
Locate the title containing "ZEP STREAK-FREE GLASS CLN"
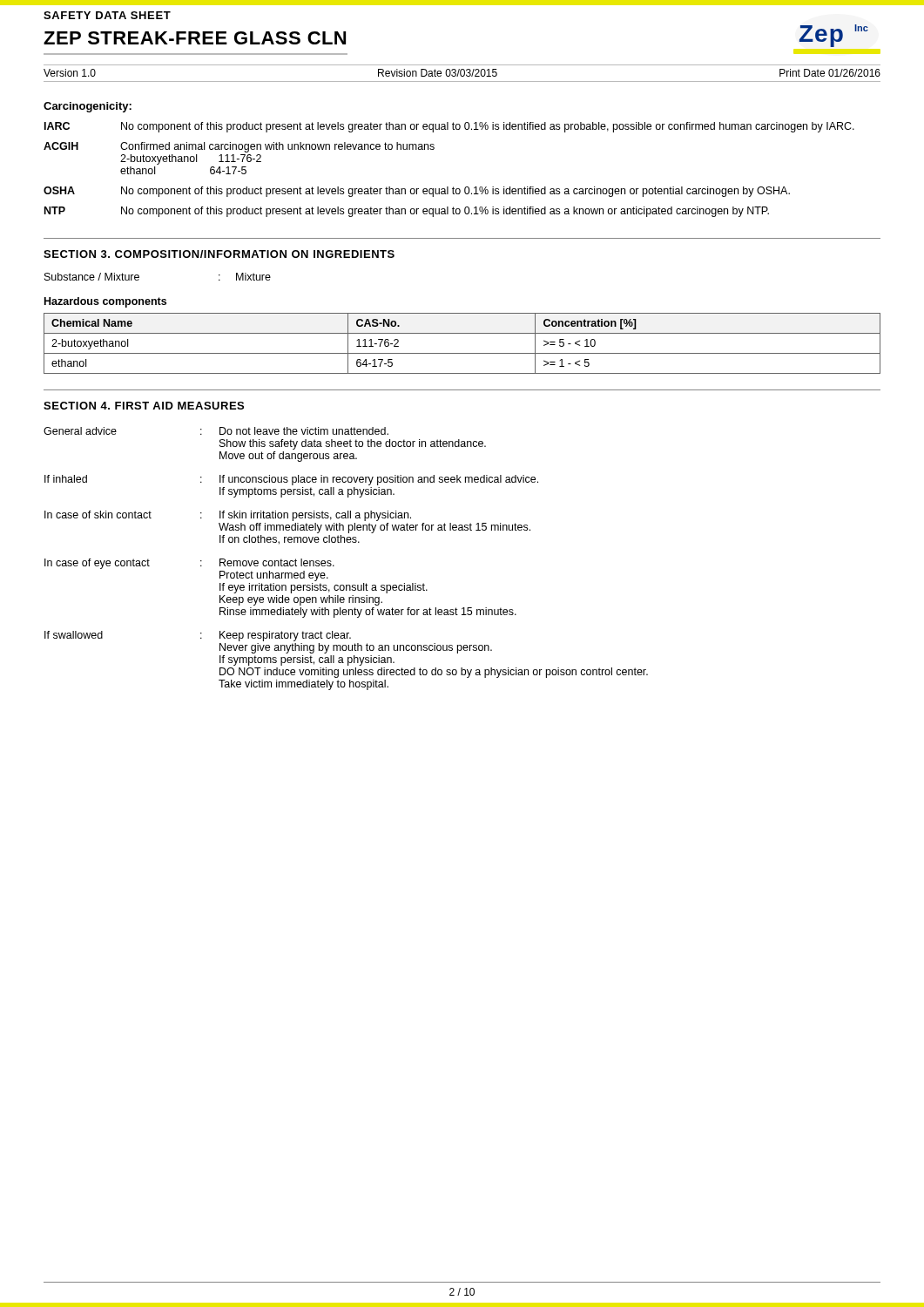(x=196, y=38)
